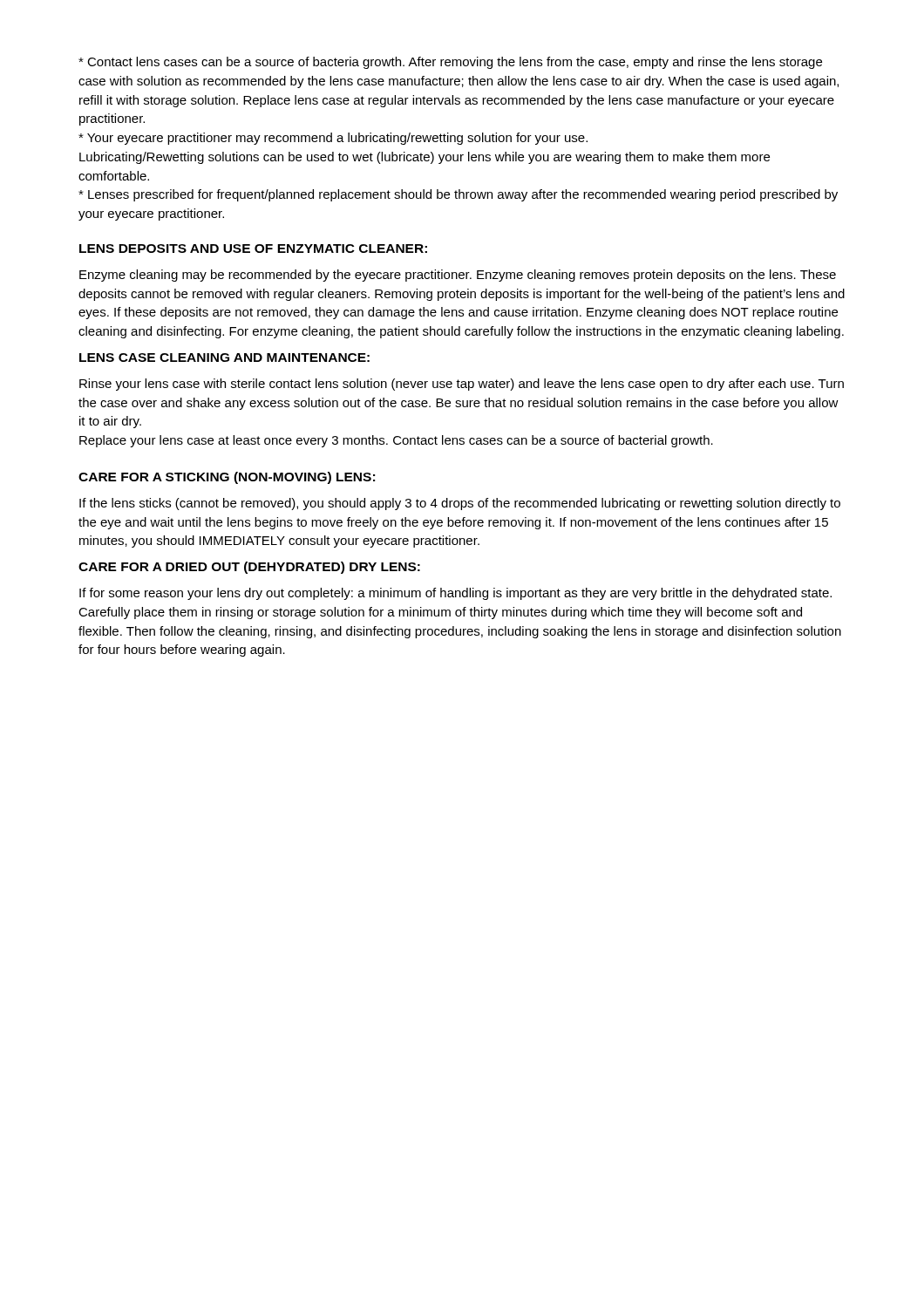
Task: Locate the passage starting "CARE FOR A DRIED OUT (DEHYDRATED) DRY LENS:"
Action: tap(250, 566)
